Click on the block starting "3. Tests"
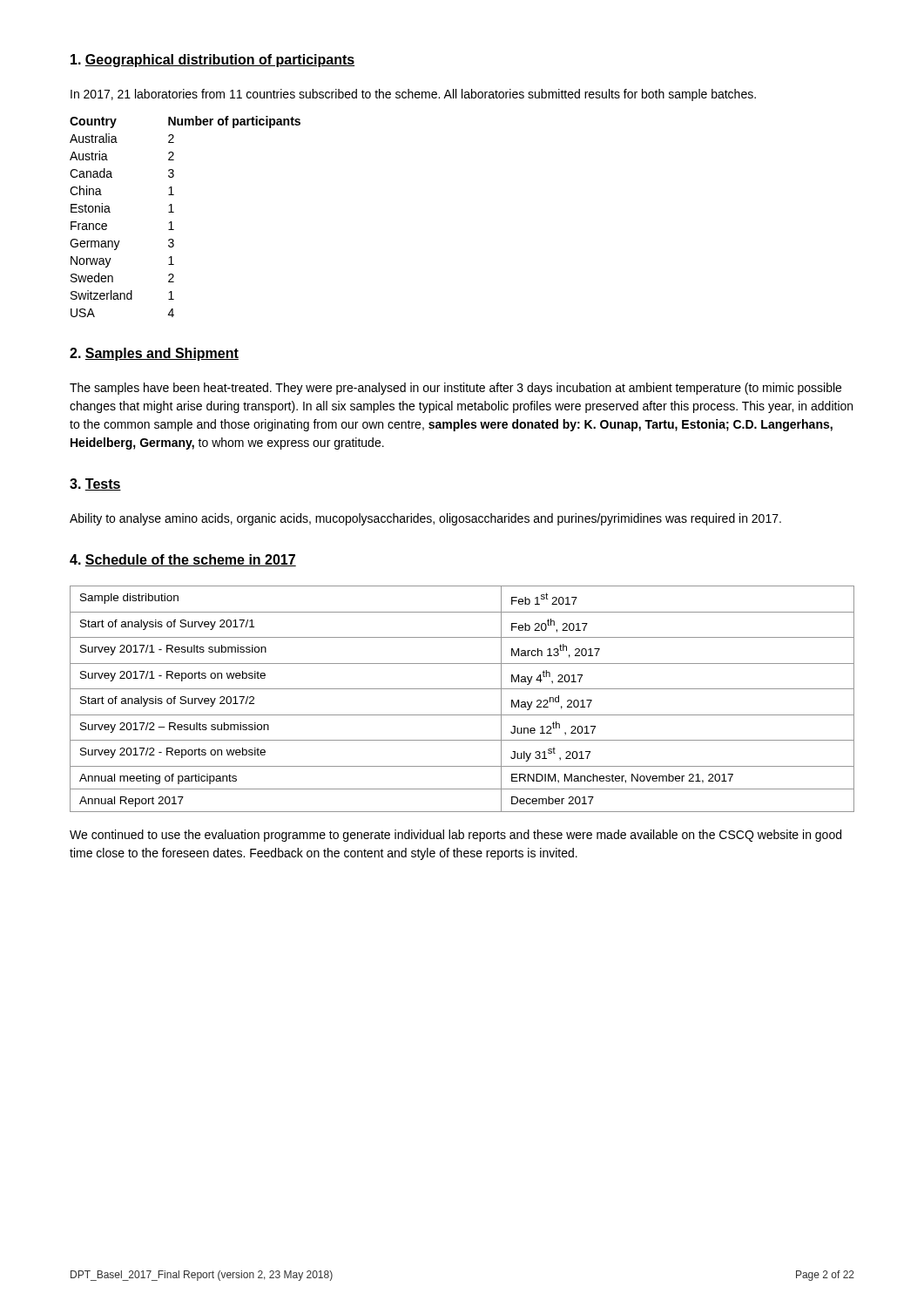The image size is (924, 1307). pos(95,485)
